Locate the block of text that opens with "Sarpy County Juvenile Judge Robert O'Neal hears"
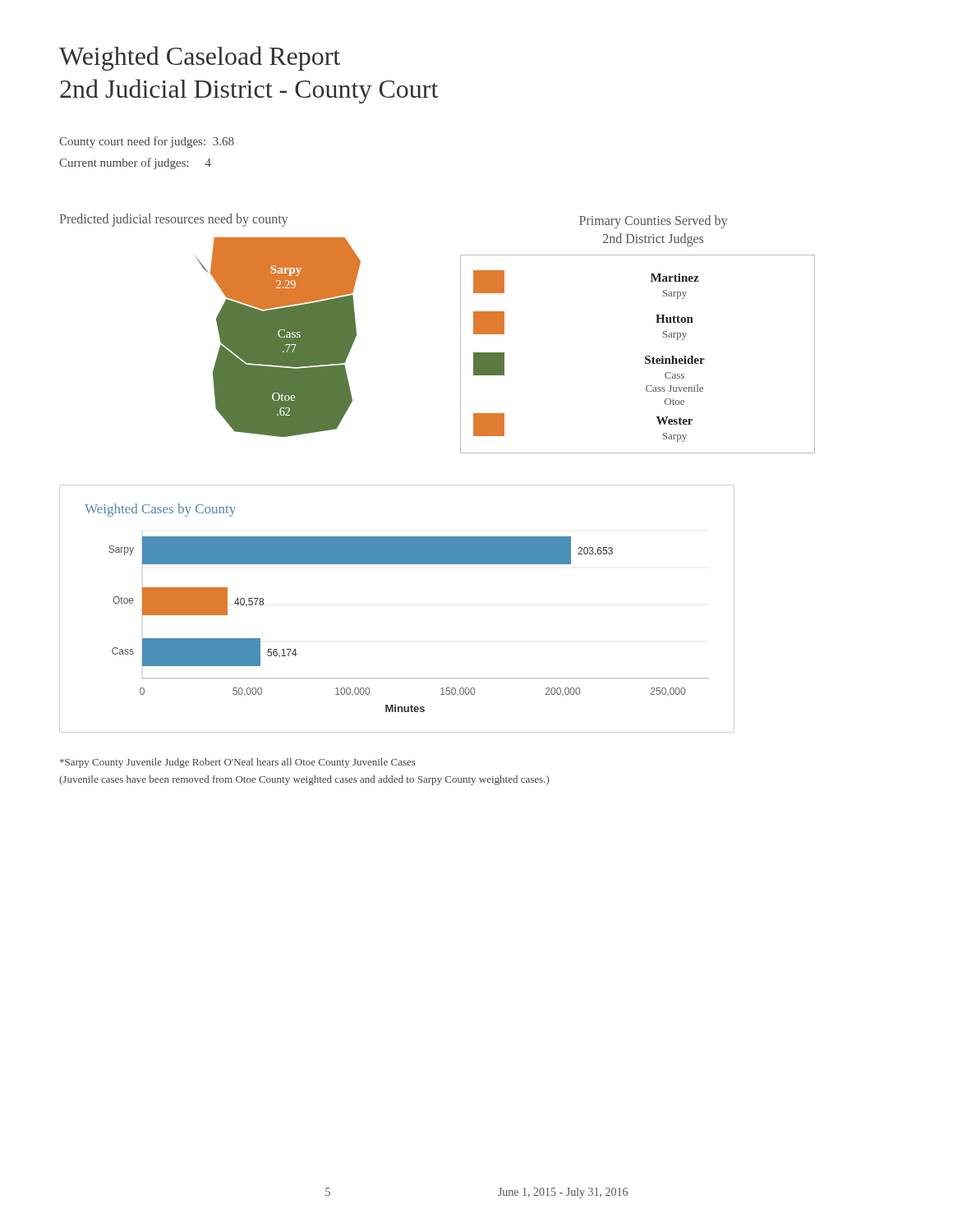The image size is (953, 1232). 304,770
